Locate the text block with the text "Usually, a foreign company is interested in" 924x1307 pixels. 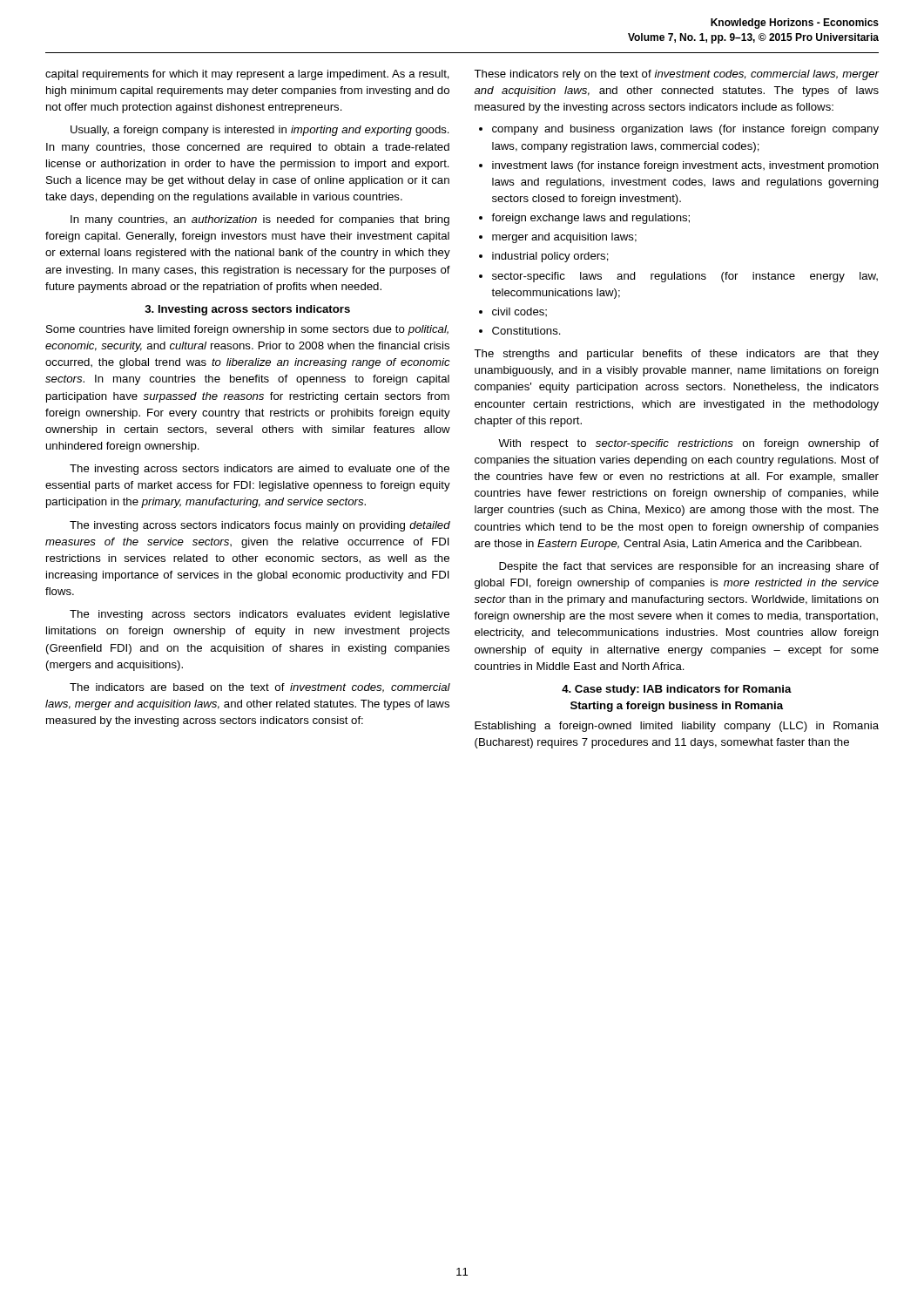pyautogui.click(x=248, y=163)
